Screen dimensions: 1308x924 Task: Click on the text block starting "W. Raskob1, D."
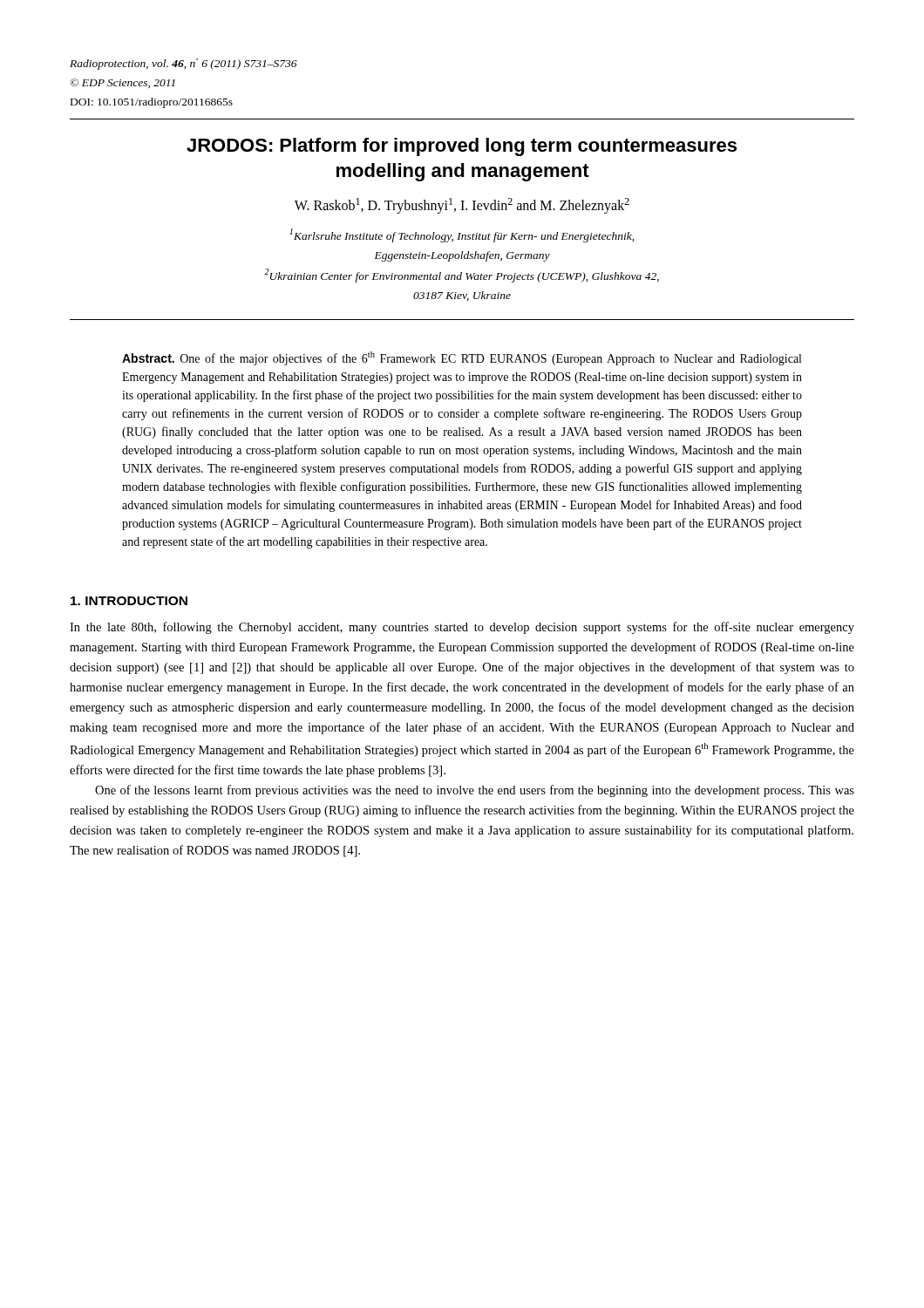coord(462,205)
